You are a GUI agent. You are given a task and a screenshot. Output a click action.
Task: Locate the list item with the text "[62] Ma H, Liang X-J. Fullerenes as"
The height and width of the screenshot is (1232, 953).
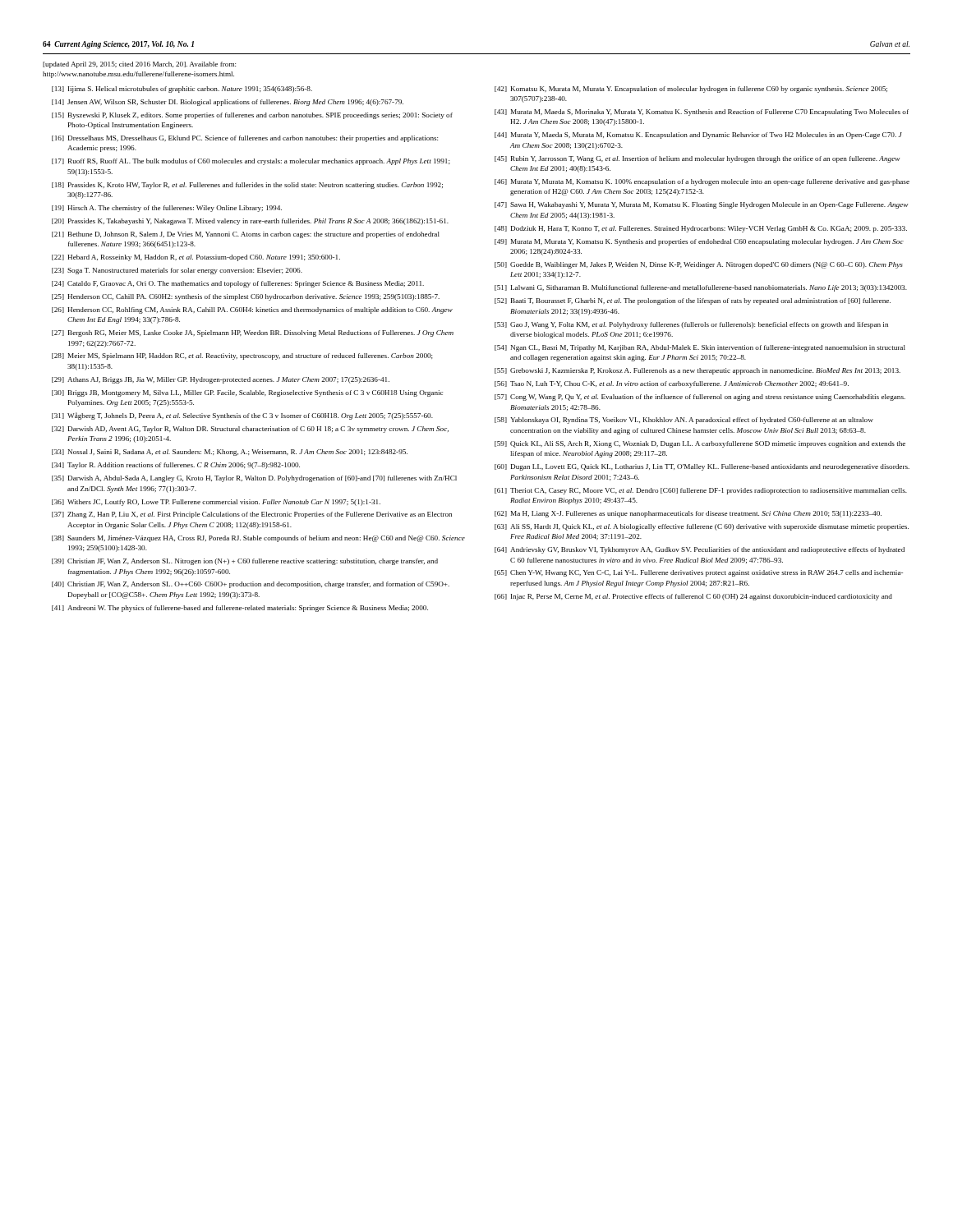pyautogui.click(x=698, y=513)
